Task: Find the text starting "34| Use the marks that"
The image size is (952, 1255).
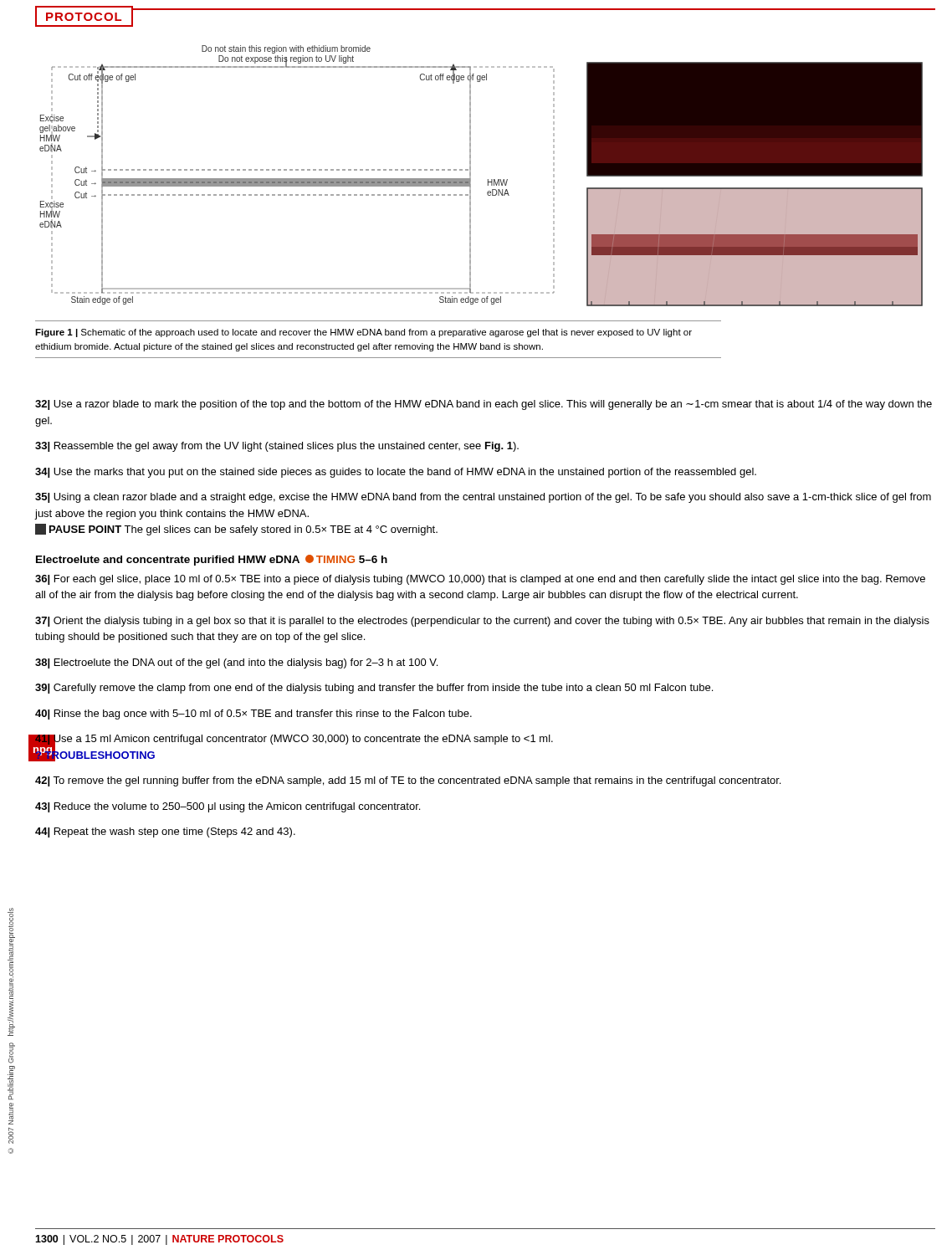Action: click(396, 471)
